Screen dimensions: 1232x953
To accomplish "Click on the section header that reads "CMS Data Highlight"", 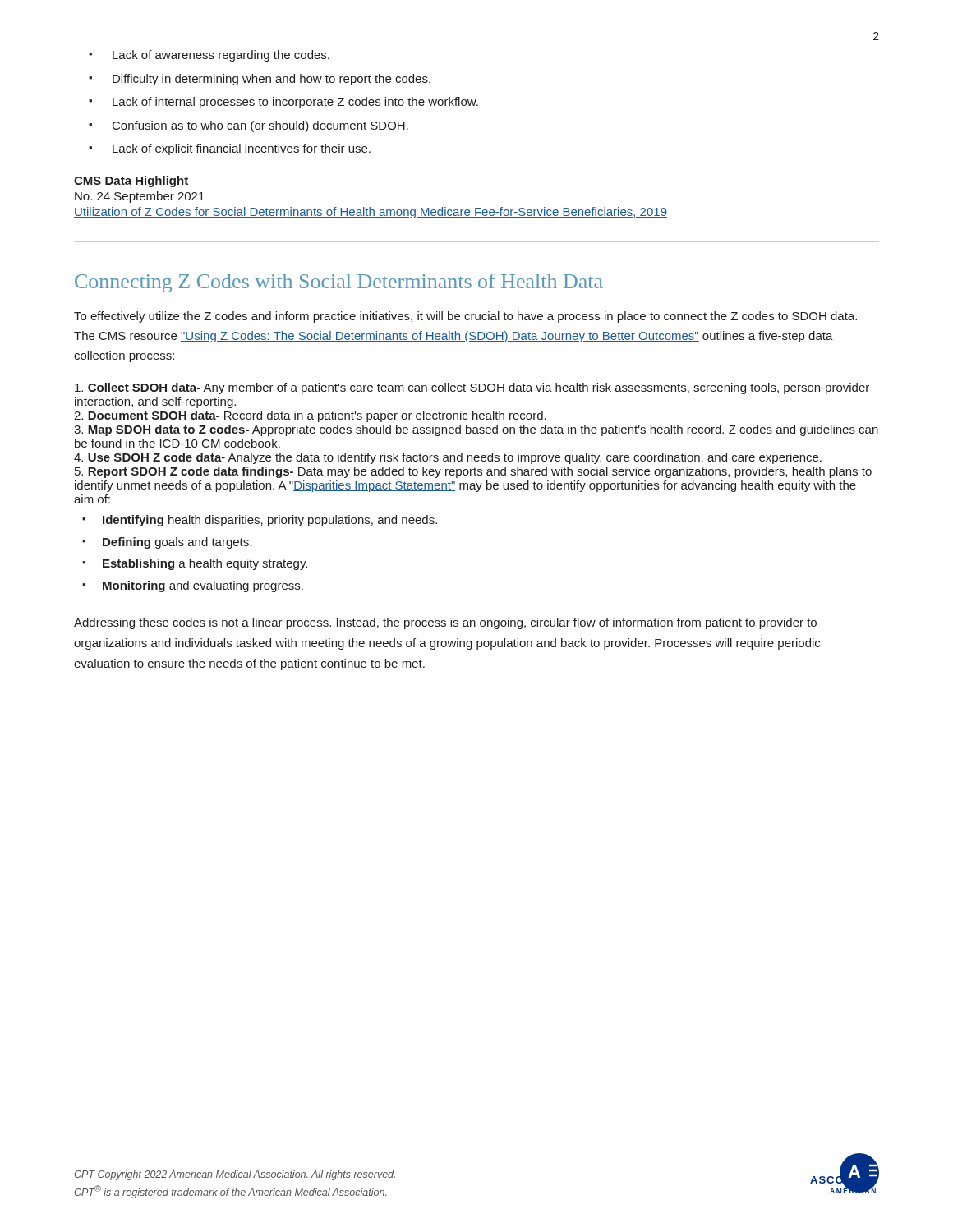I will 131,180.
